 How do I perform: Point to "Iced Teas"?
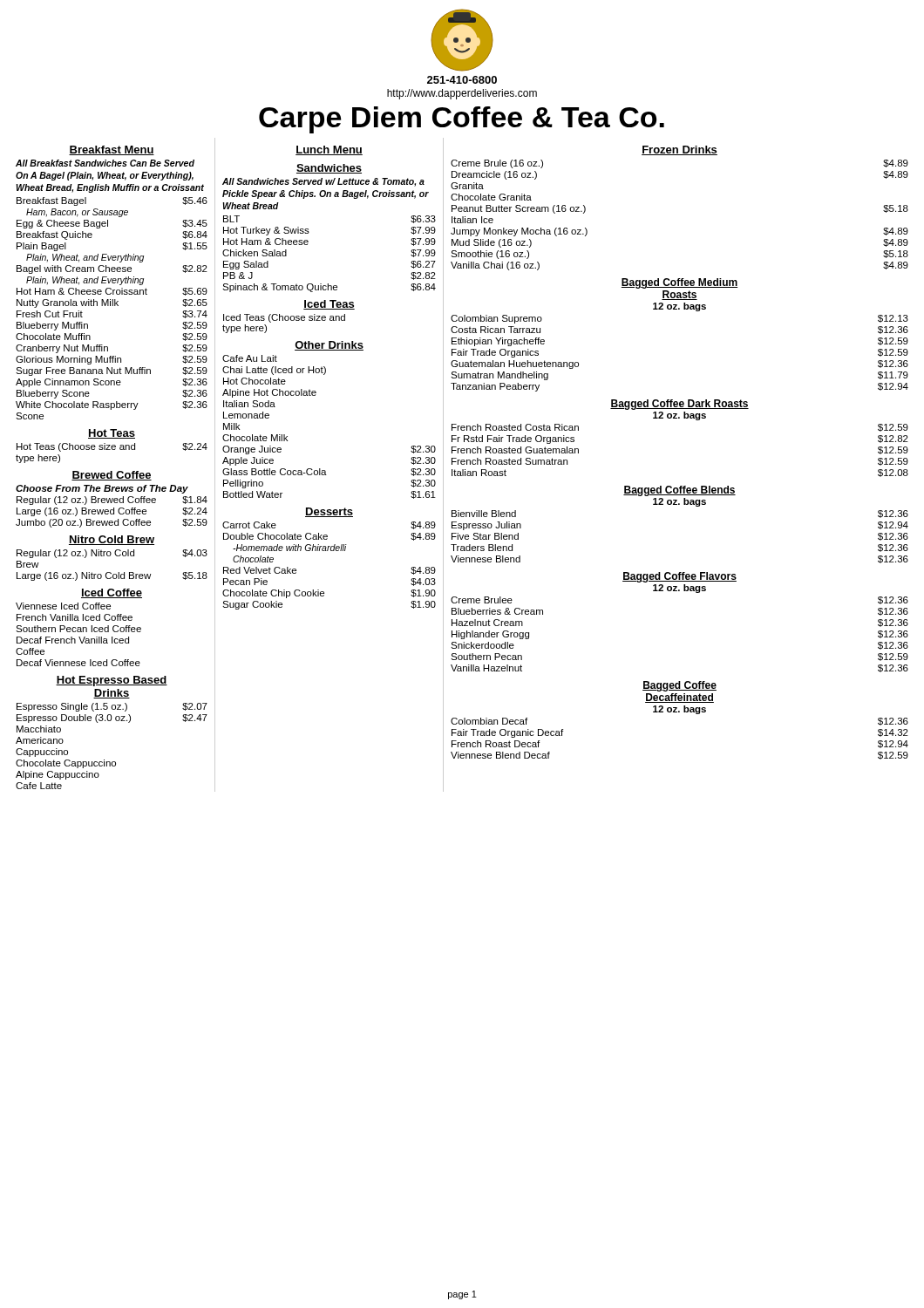pyautogui.click(x=329, y=304)
